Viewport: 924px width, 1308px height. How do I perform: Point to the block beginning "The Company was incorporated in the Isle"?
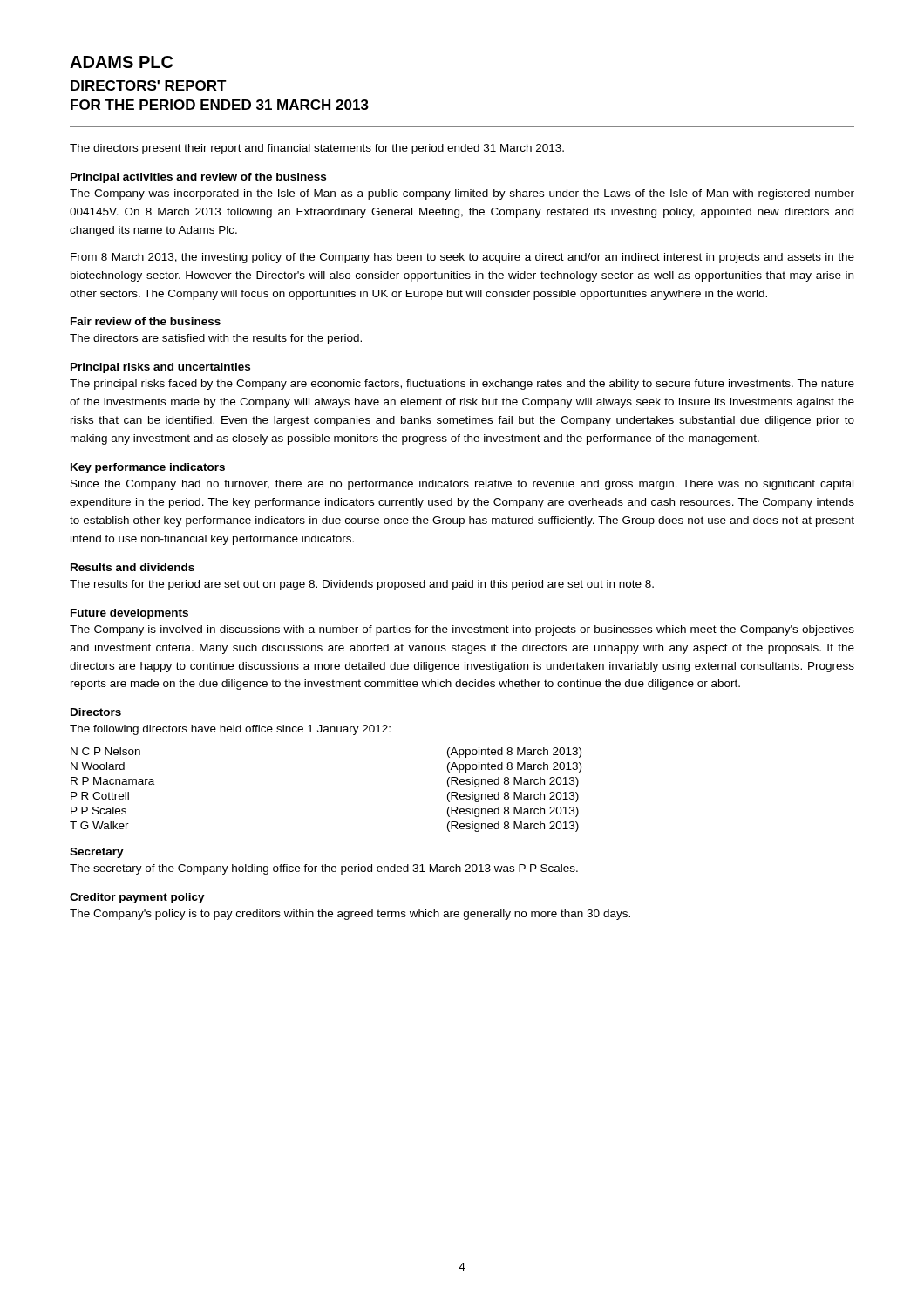[x=462, y=211]
